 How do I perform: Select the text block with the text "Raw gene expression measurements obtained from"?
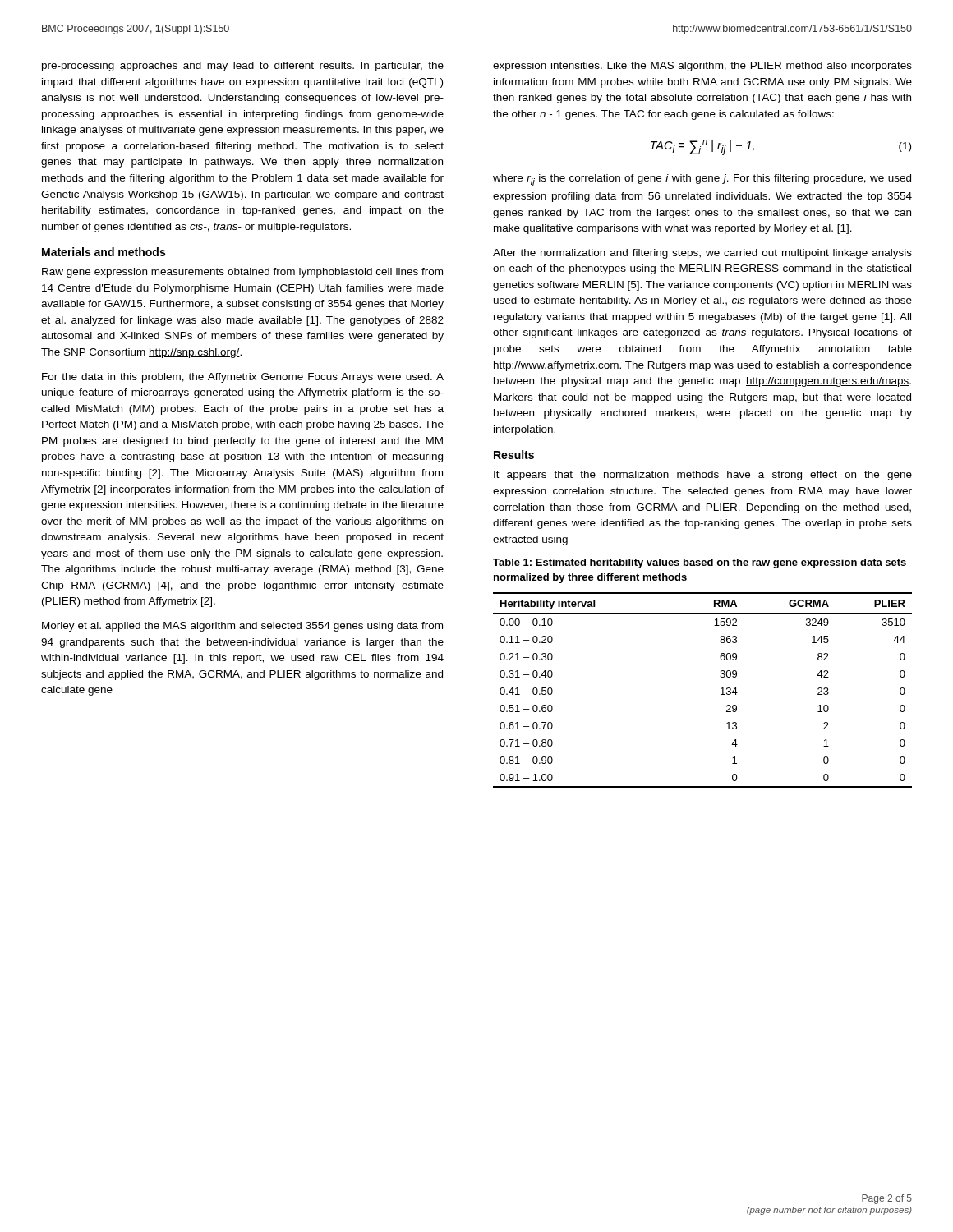click(x=242, y=312)
